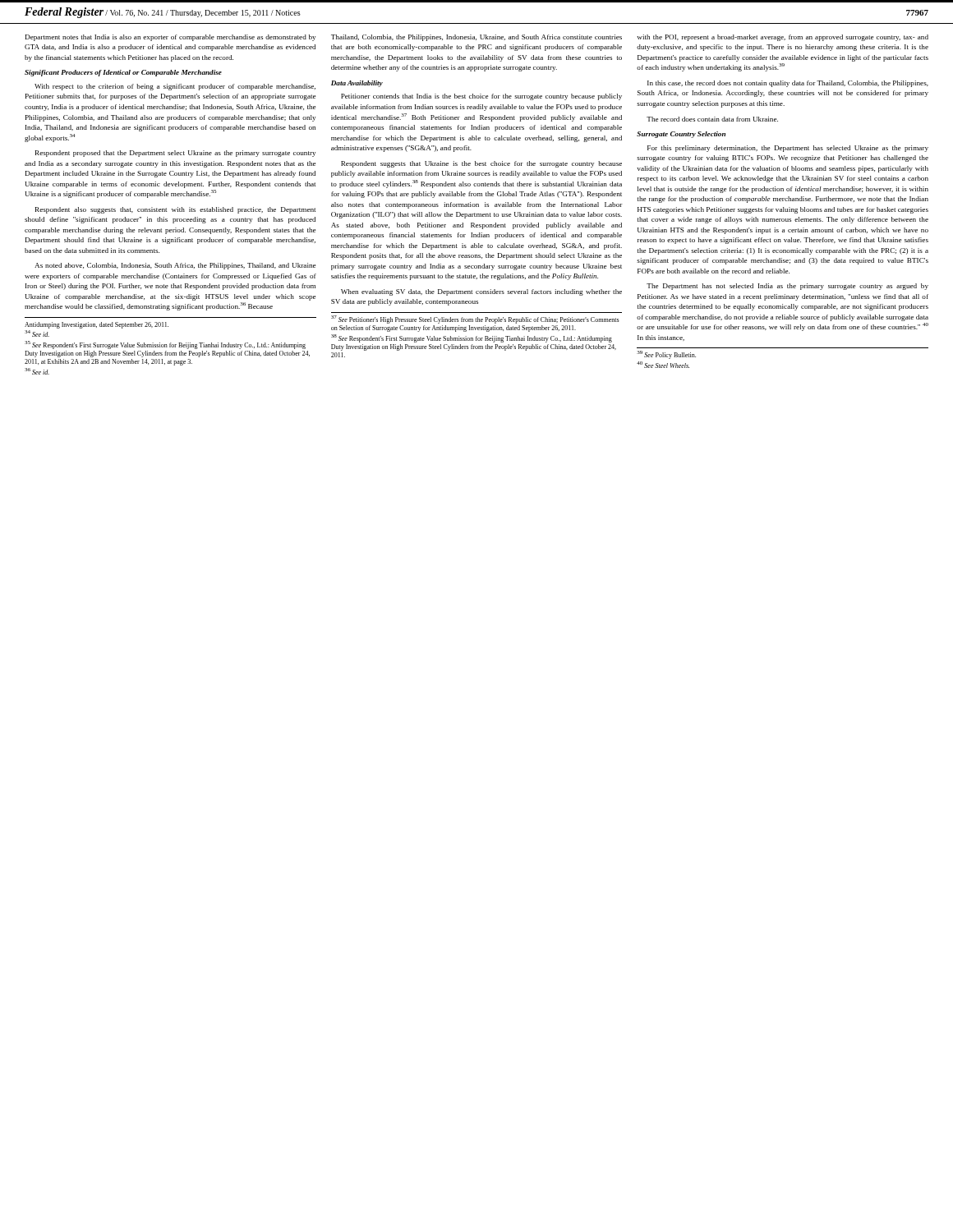Click on the text block with the text "For this preliminary determination, the Department has"

pyautogui.click(x=783, y=243)
